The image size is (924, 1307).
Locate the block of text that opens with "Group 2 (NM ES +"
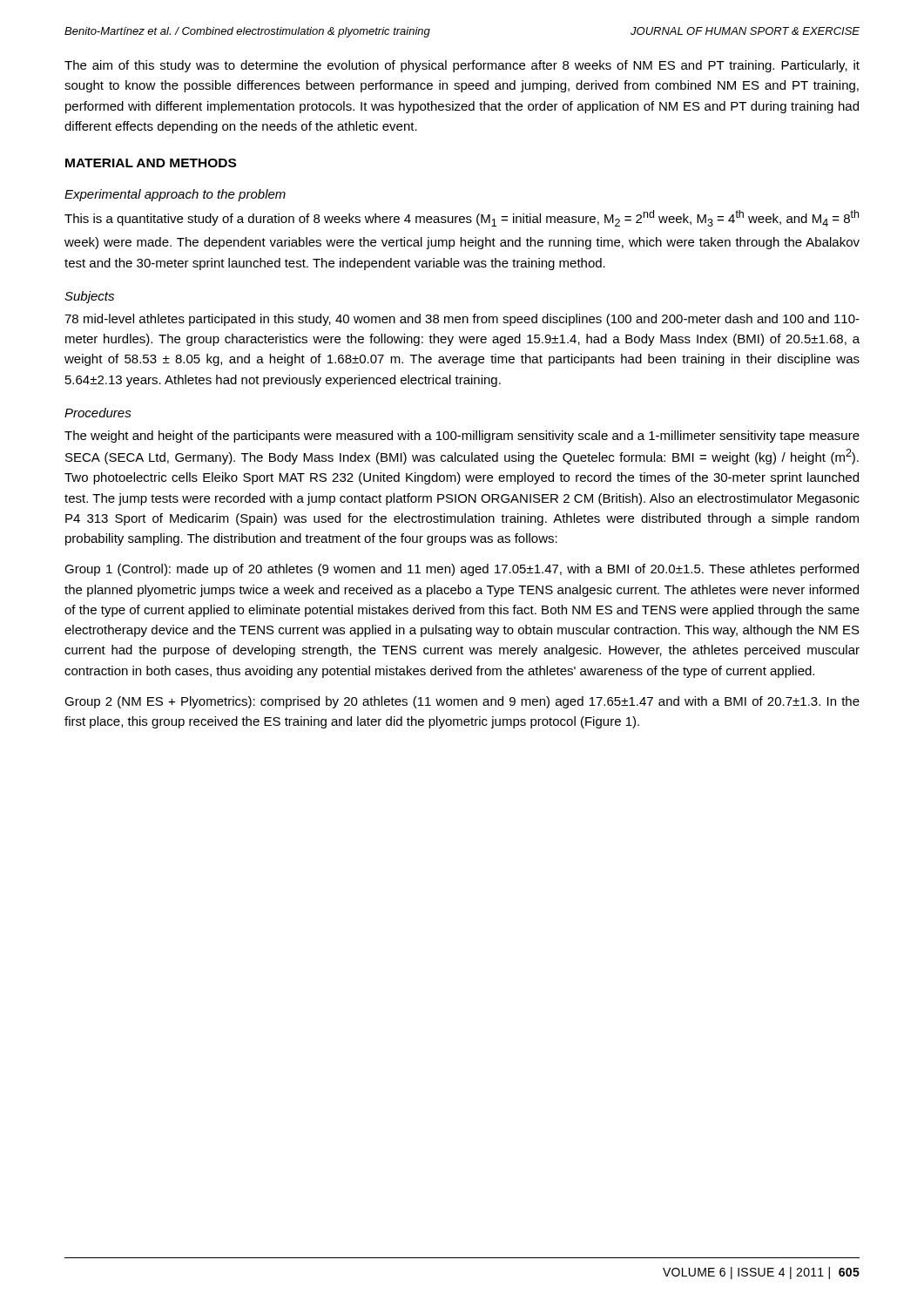point(462,711)
